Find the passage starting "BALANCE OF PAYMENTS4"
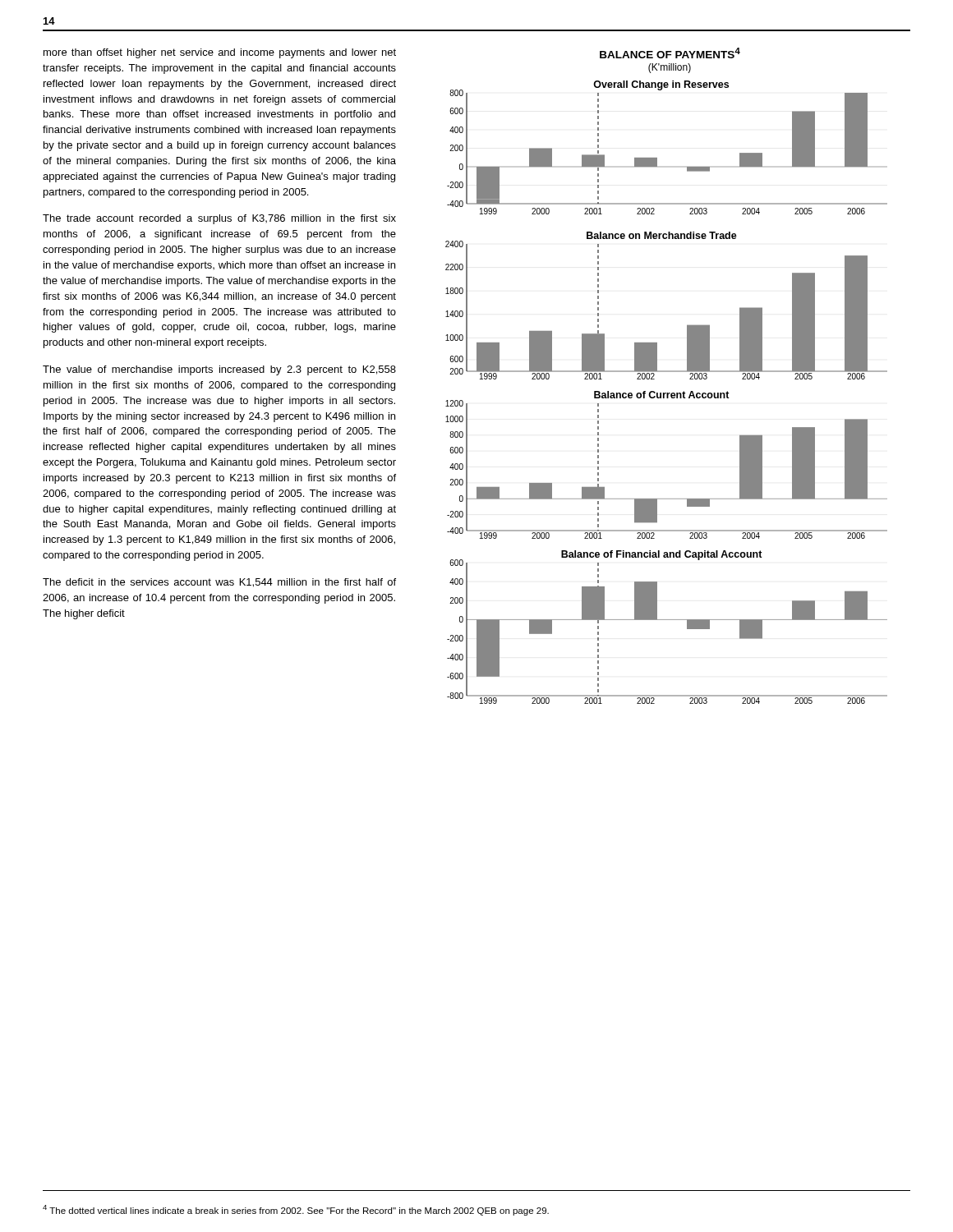This screenshot has width=953, height=1232. [x=670, y=59]
